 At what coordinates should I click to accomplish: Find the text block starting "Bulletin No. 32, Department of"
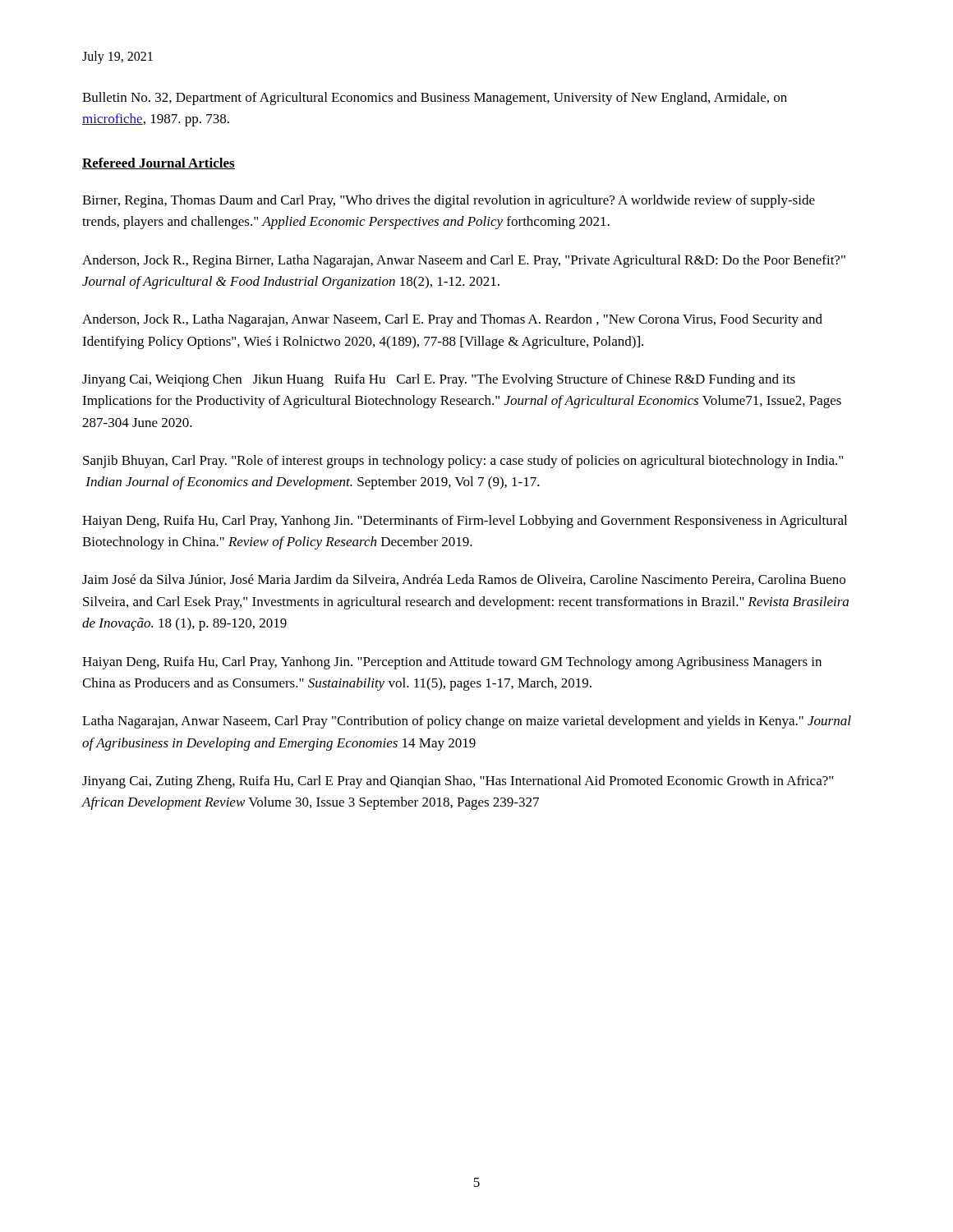435,108
